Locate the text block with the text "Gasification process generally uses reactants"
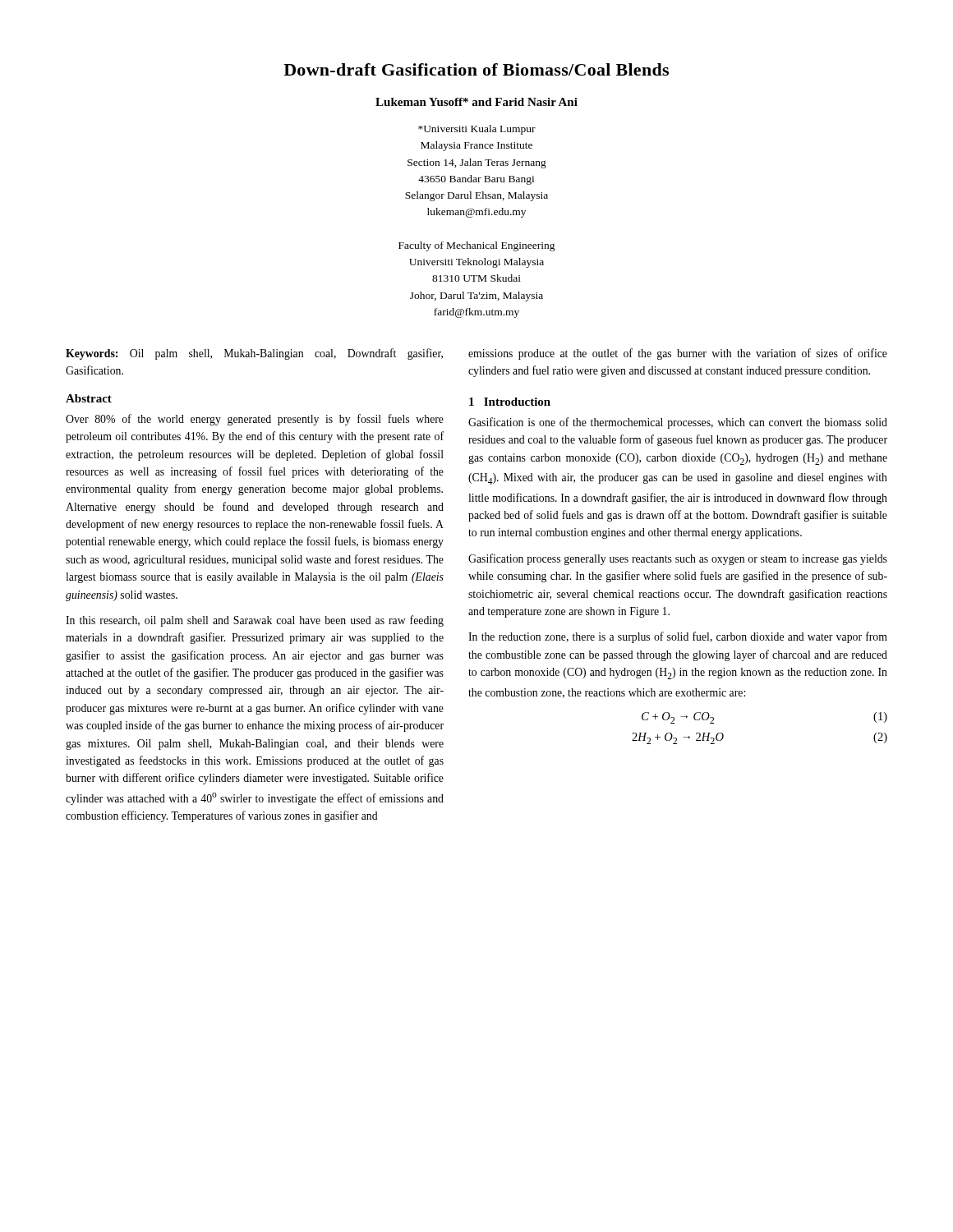The height and width of the screenshot is (1232, 953). coord(678,585)
